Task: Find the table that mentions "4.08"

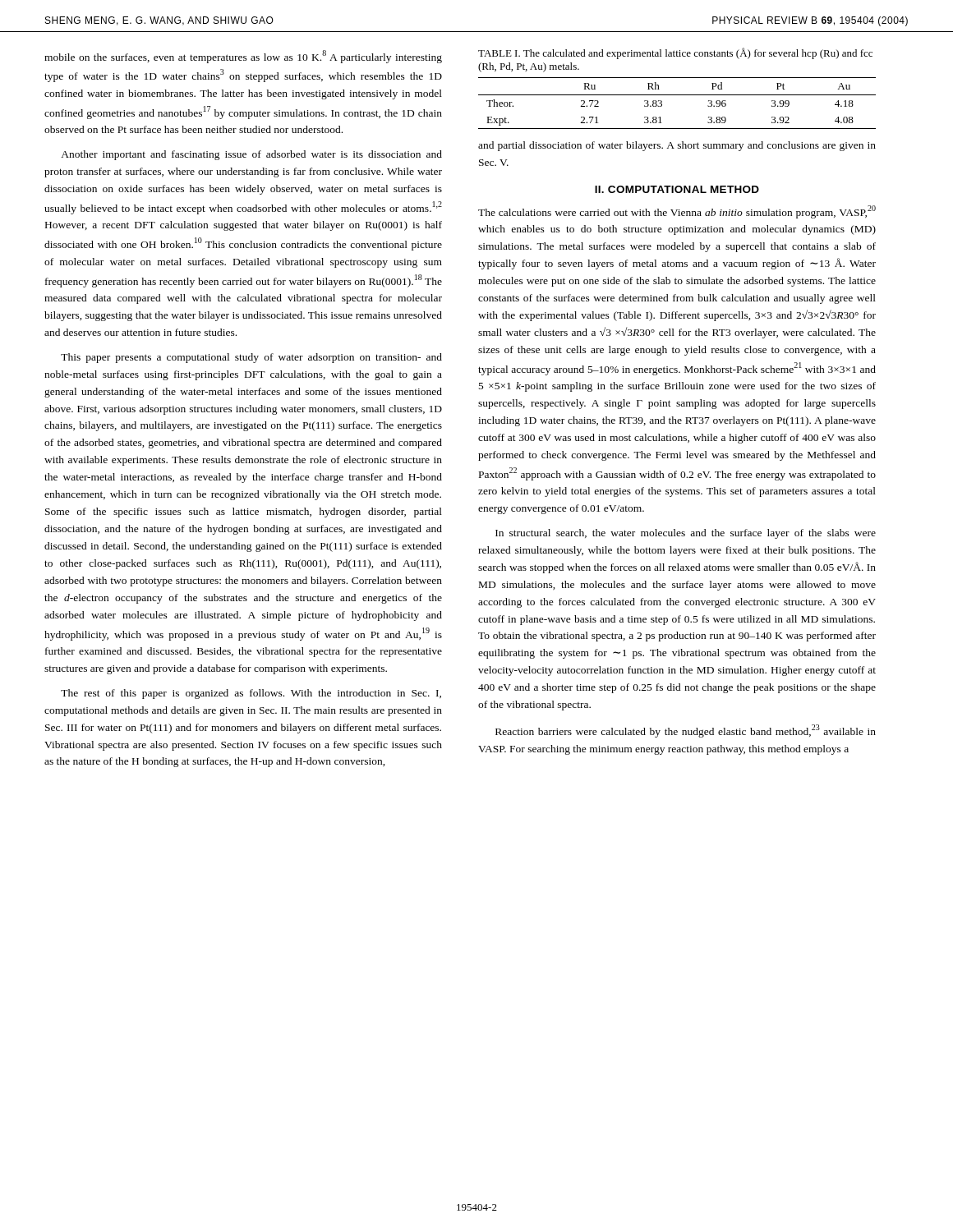Action: coord(677,103)
